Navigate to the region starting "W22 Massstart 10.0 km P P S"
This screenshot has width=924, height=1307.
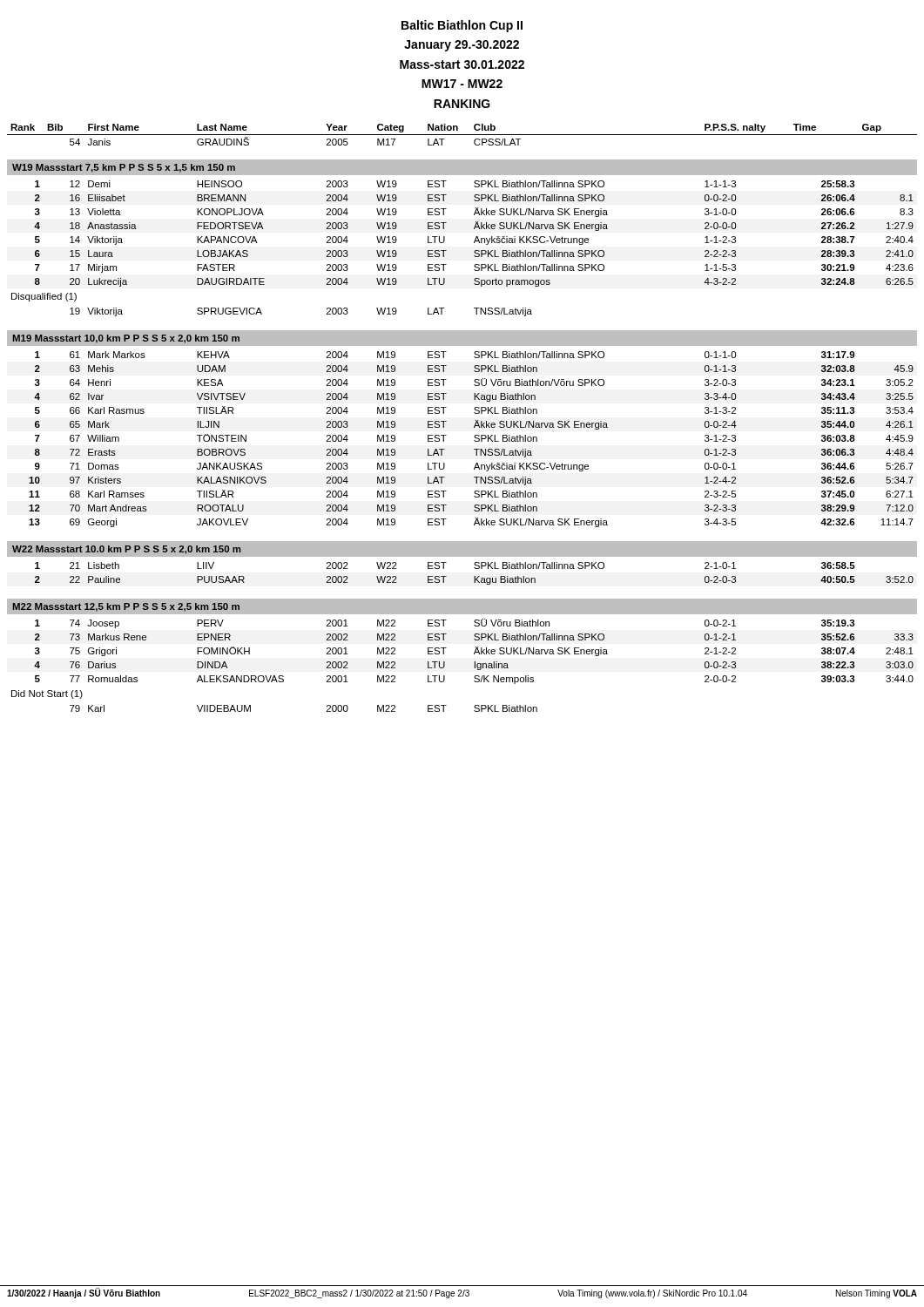click(x=127, y=549)
